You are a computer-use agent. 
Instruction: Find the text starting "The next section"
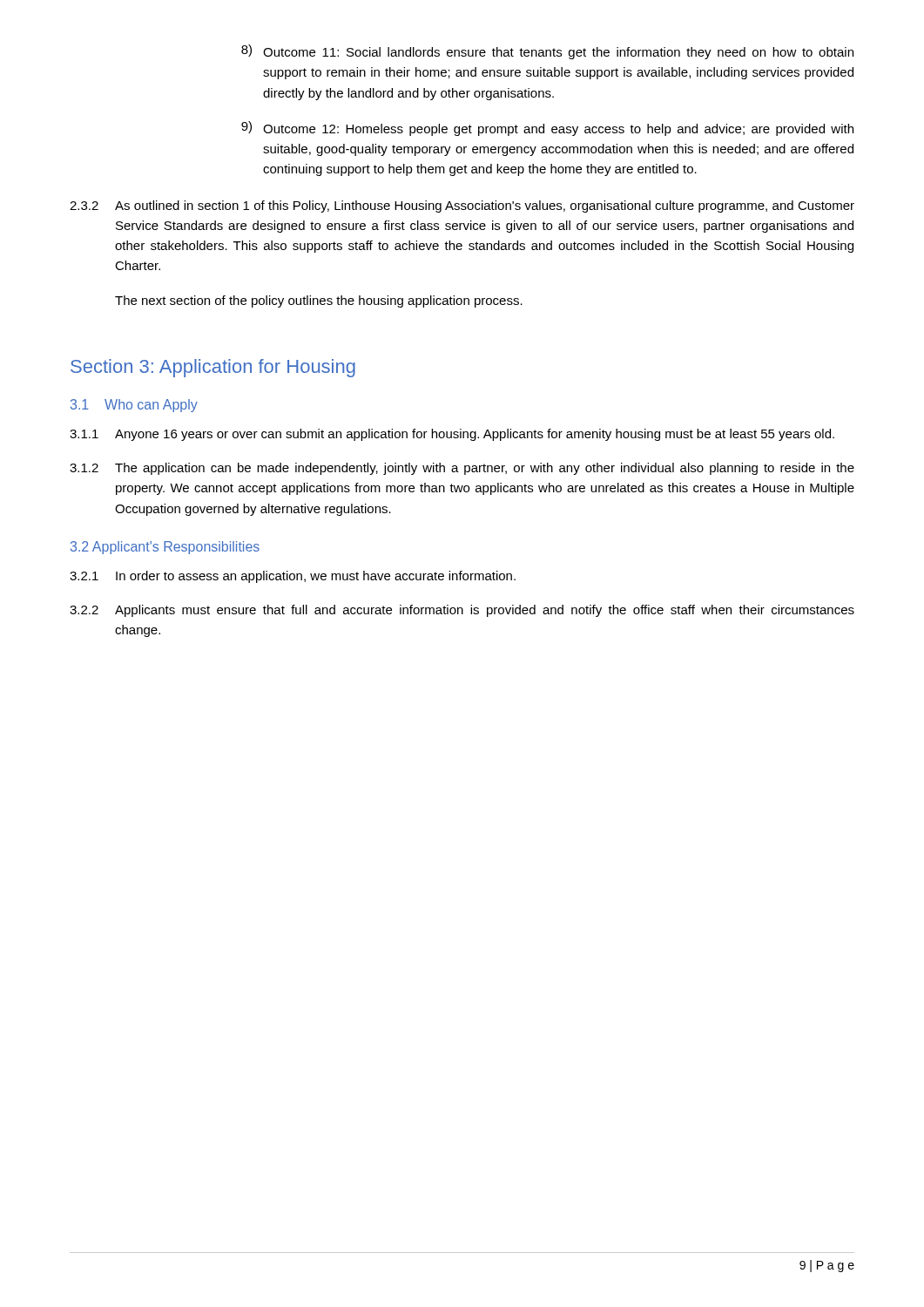(319, 300)
